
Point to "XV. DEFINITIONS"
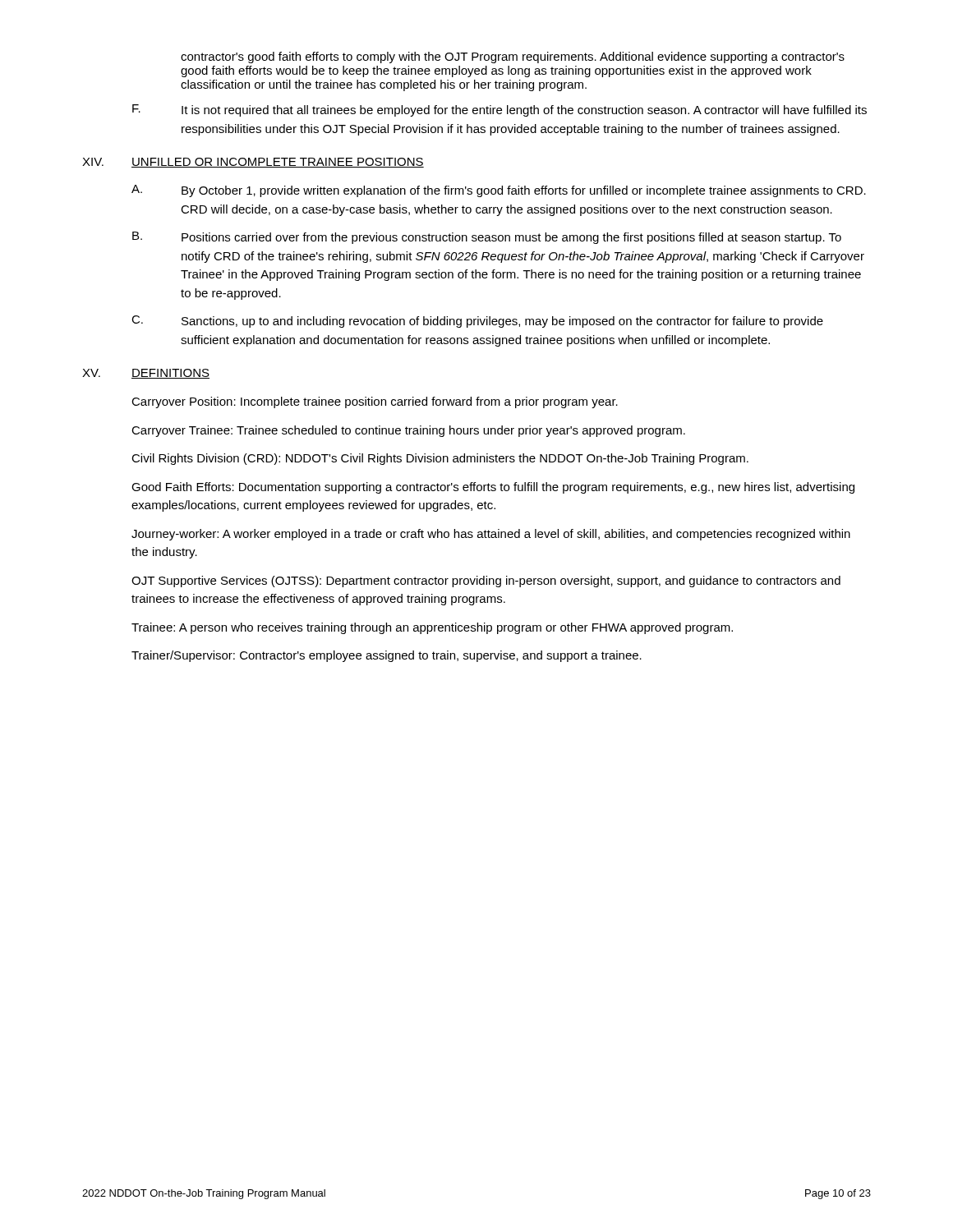tap(146, 372)
